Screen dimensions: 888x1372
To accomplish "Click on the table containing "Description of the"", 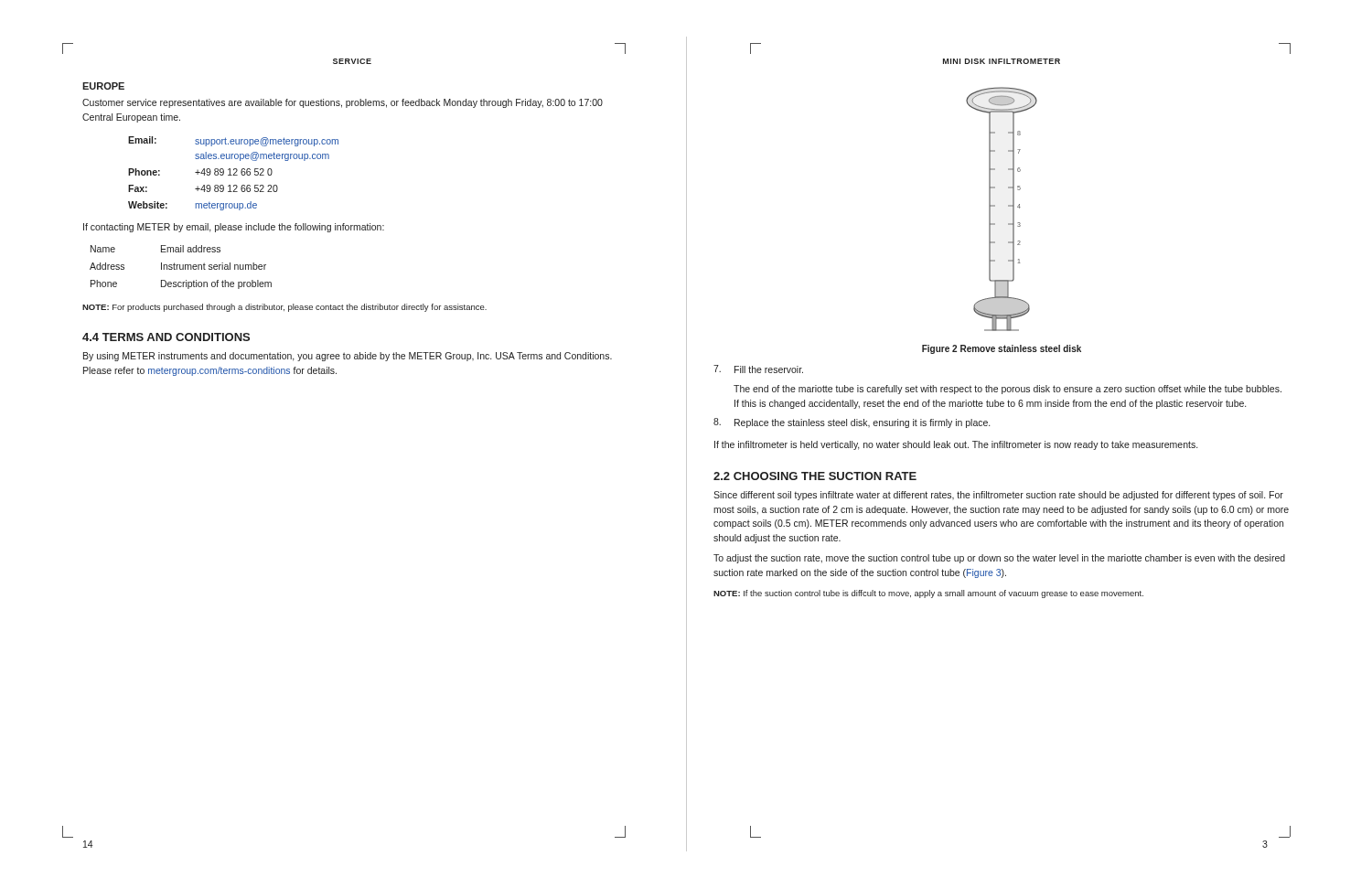I will tap(352, 266).
